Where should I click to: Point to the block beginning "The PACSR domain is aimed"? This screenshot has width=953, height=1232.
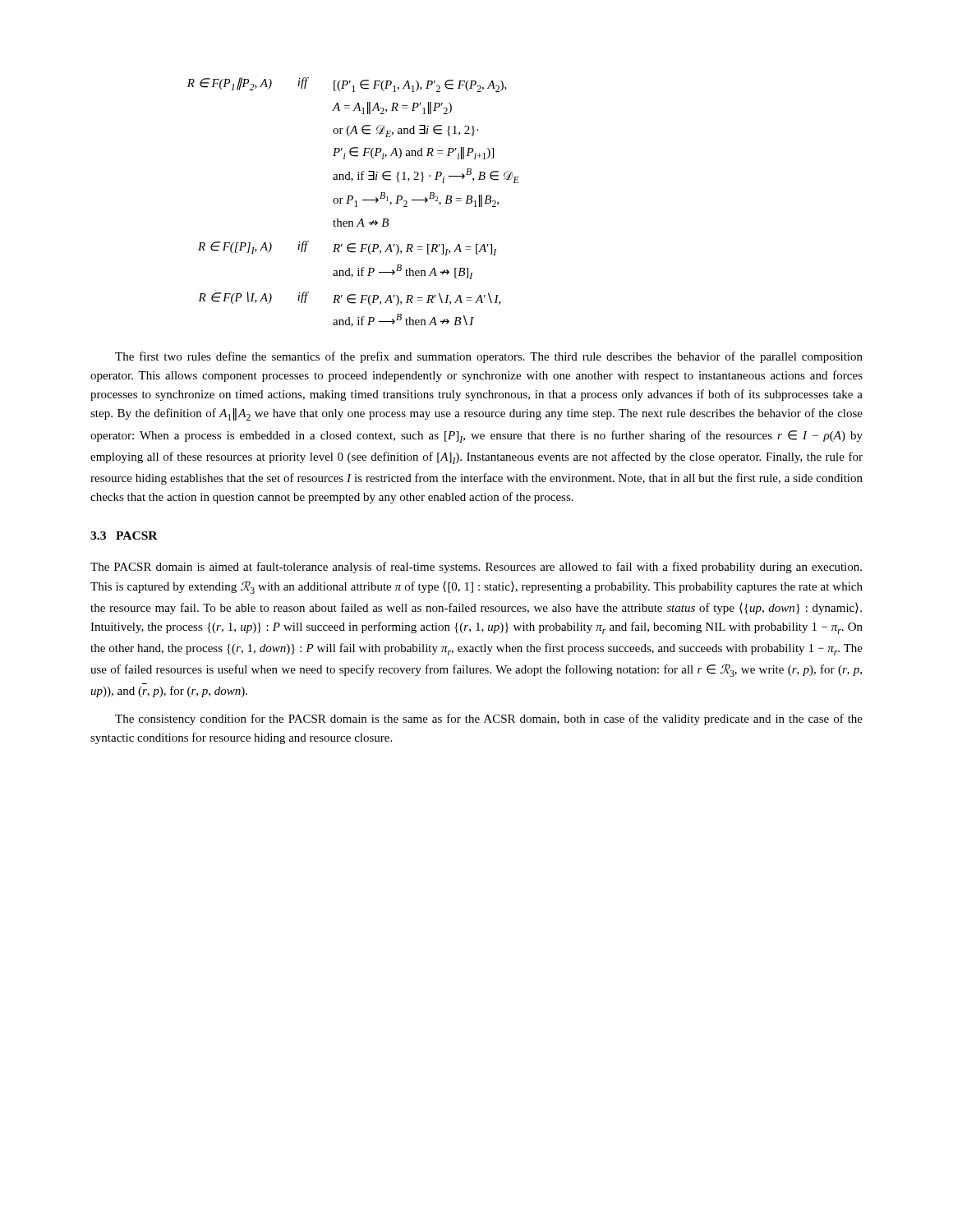click(476, 653)
